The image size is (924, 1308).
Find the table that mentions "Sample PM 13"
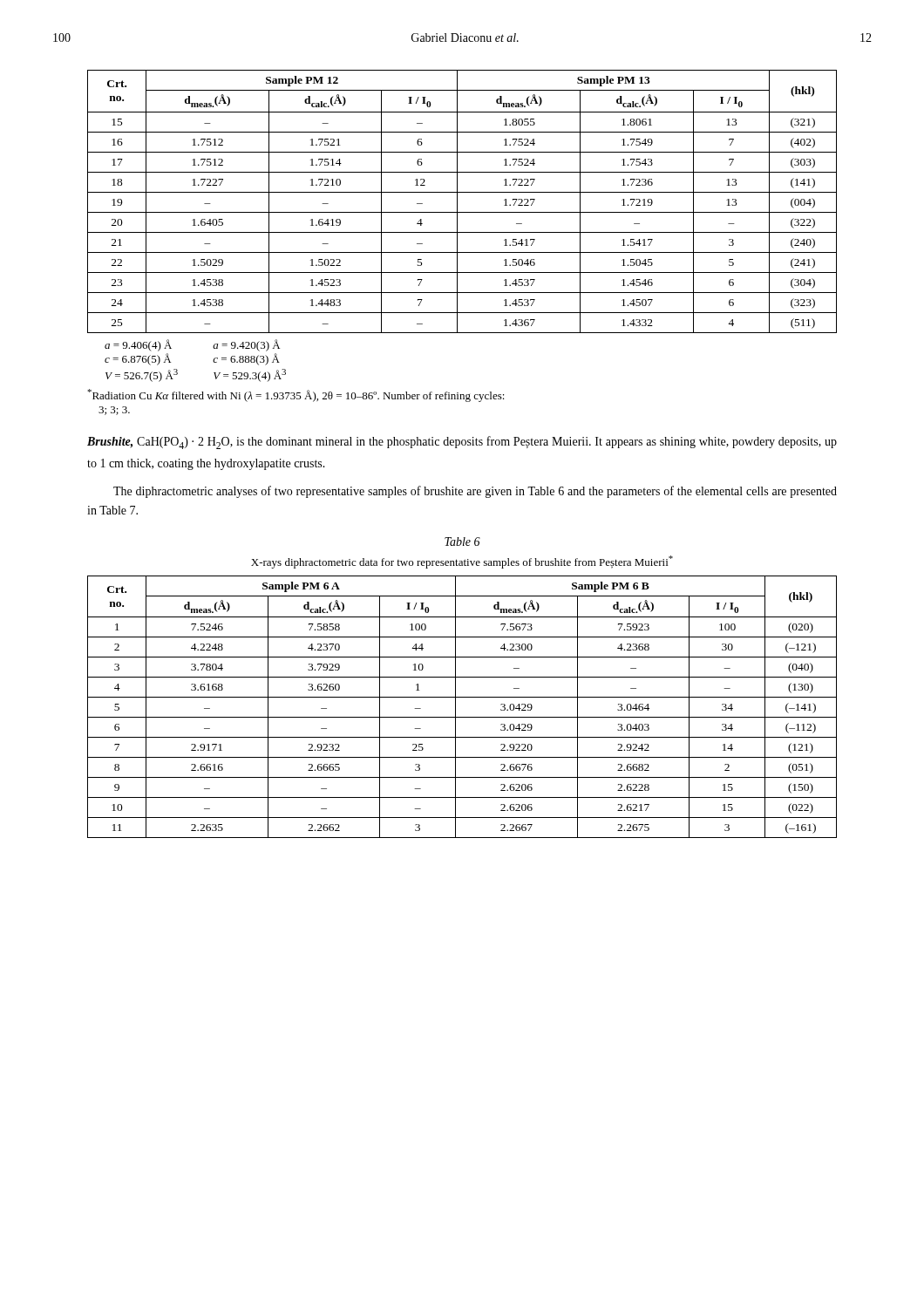462,201
